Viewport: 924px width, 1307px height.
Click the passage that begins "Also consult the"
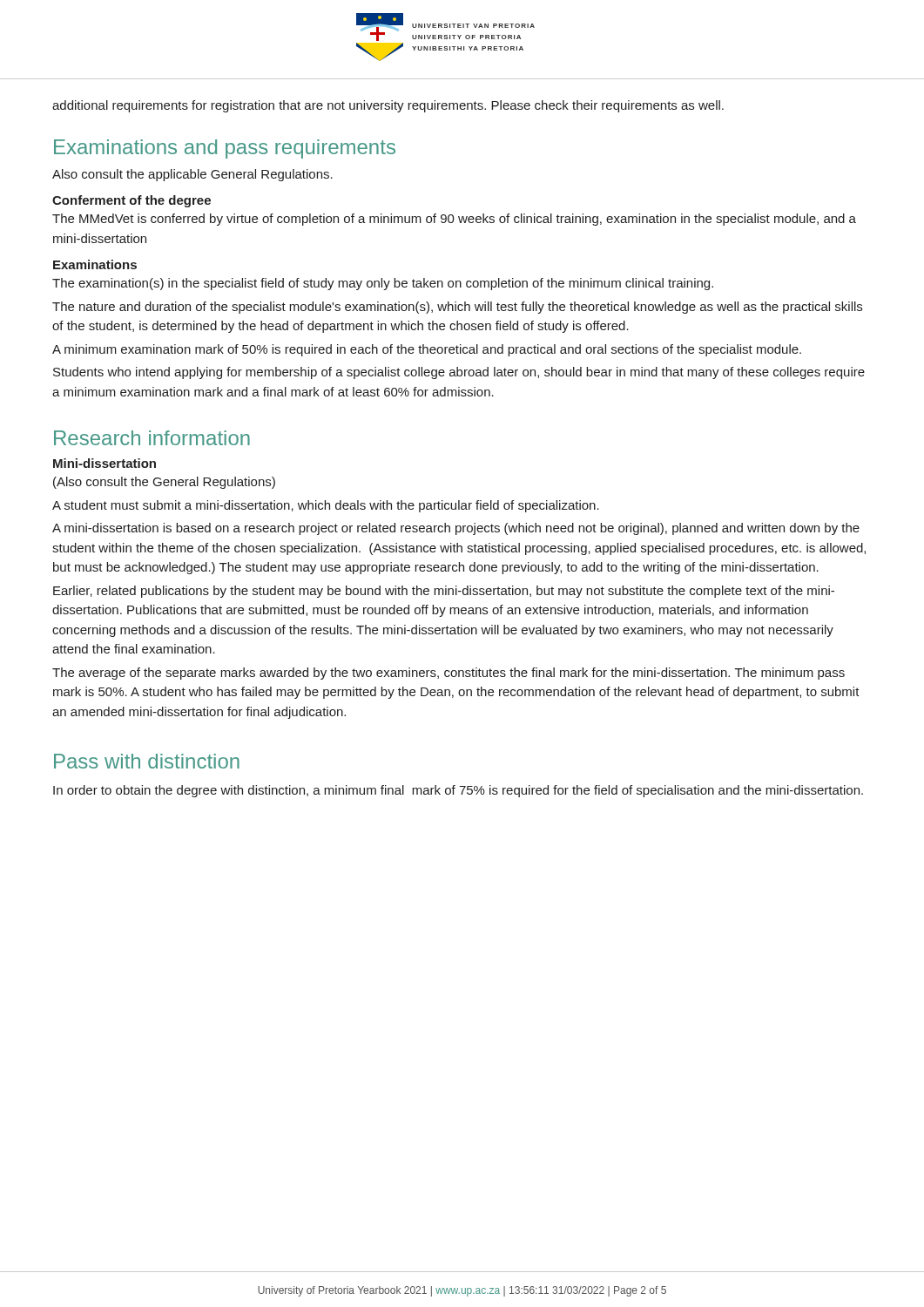(x=192, y=175)
